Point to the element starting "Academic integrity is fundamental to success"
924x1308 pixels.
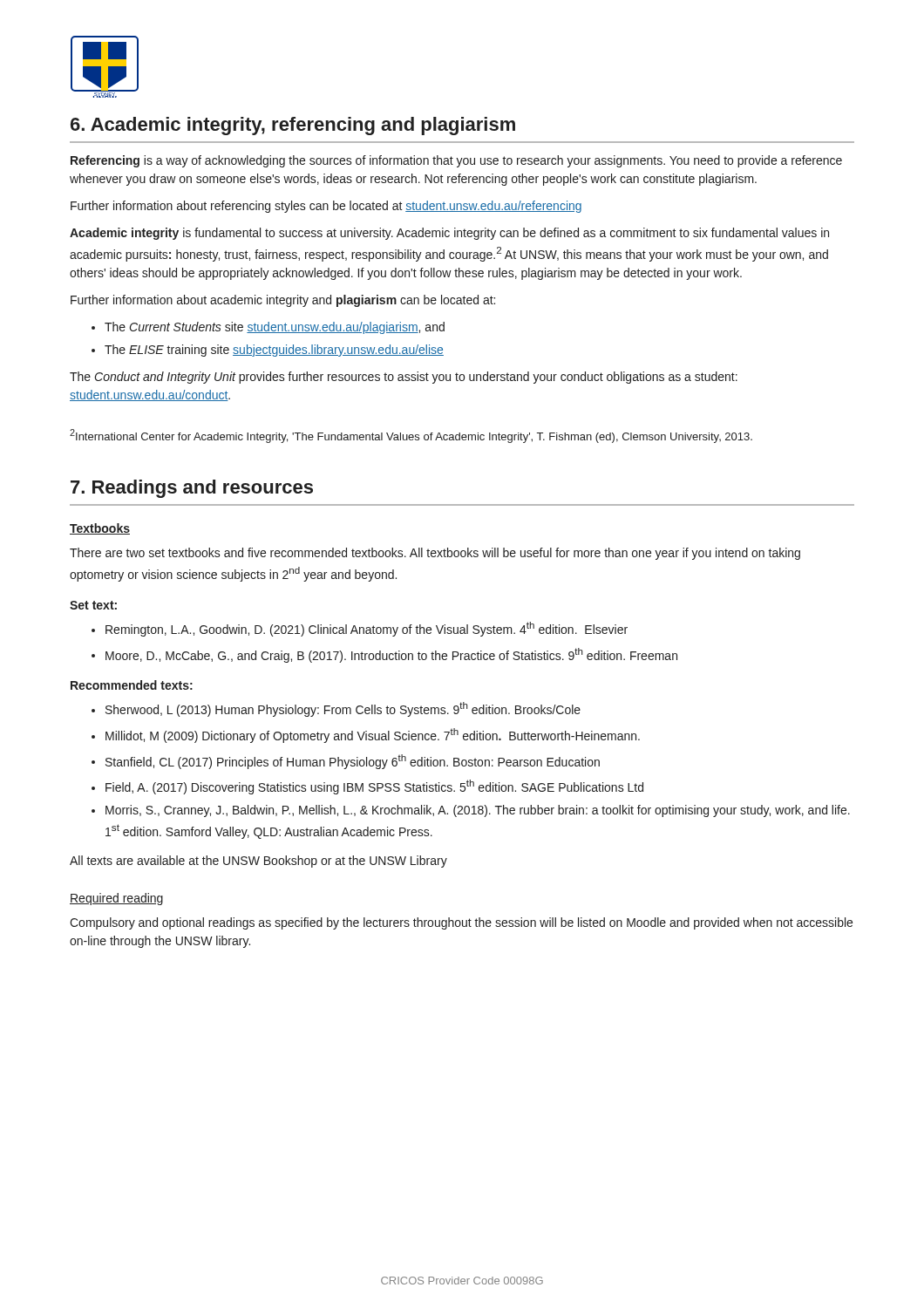450,253
